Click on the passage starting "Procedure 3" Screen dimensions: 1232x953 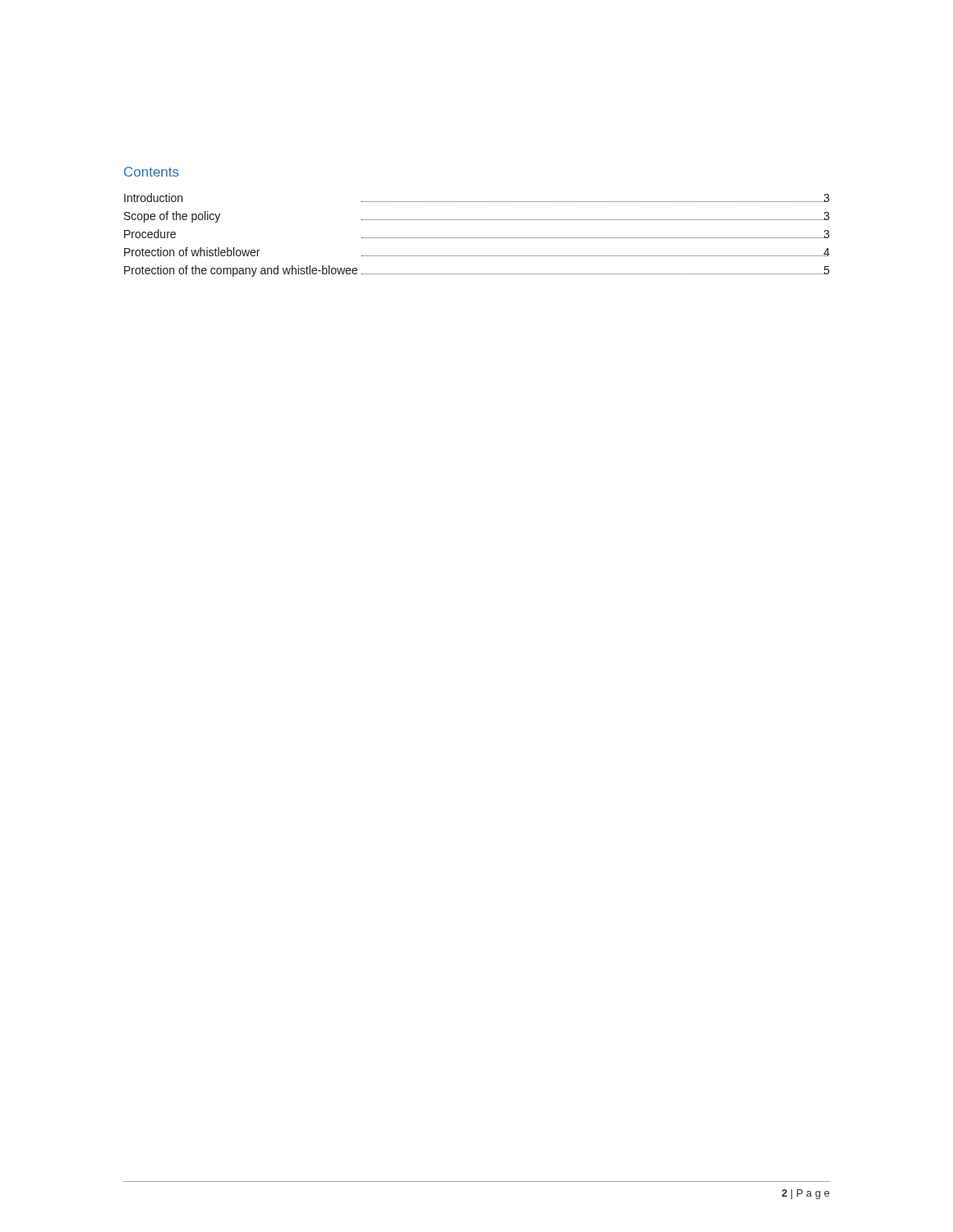click(x=476, y=234)
